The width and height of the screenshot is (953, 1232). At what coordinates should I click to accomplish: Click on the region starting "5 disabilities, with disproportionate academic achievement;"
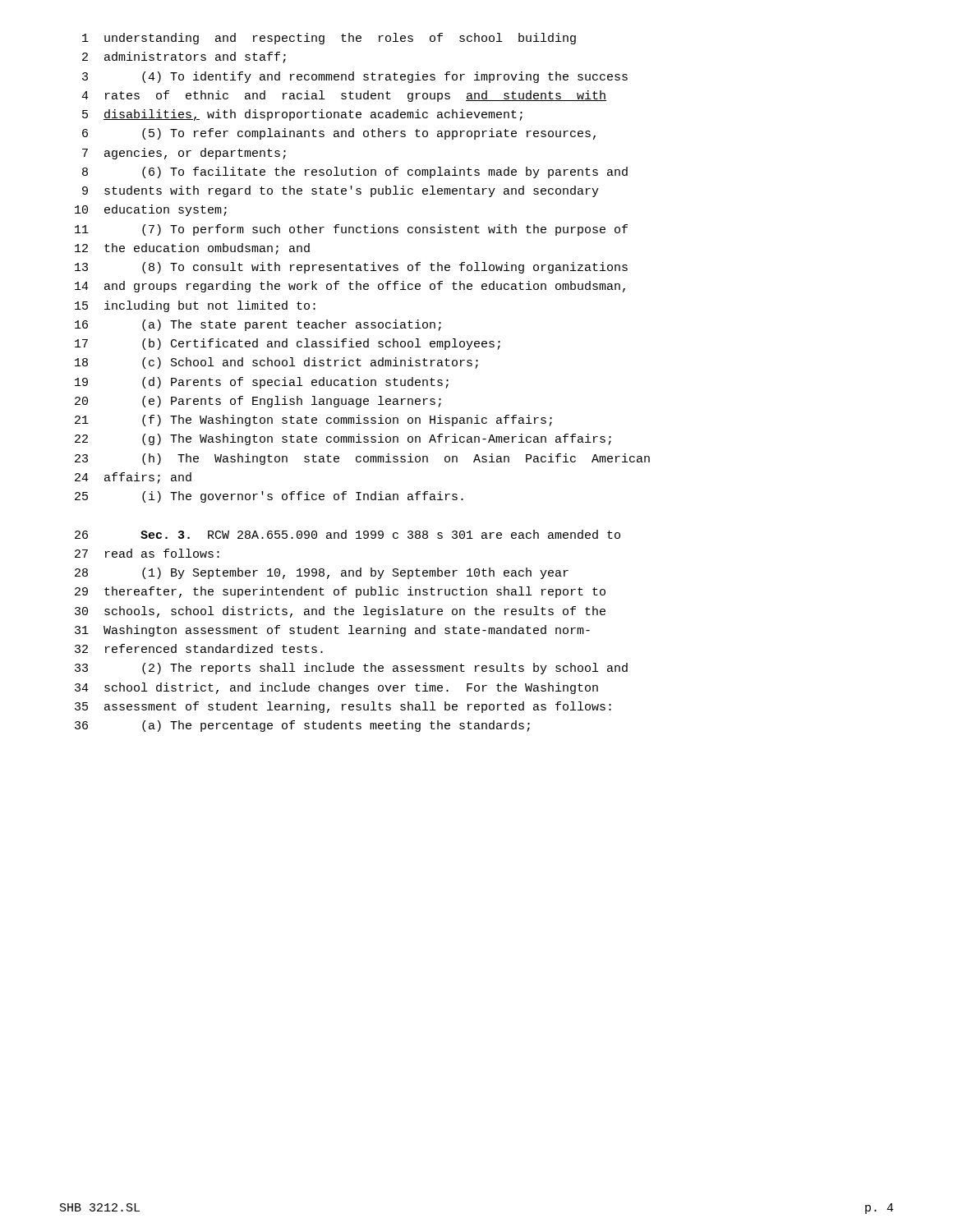(x=476, y=116)
